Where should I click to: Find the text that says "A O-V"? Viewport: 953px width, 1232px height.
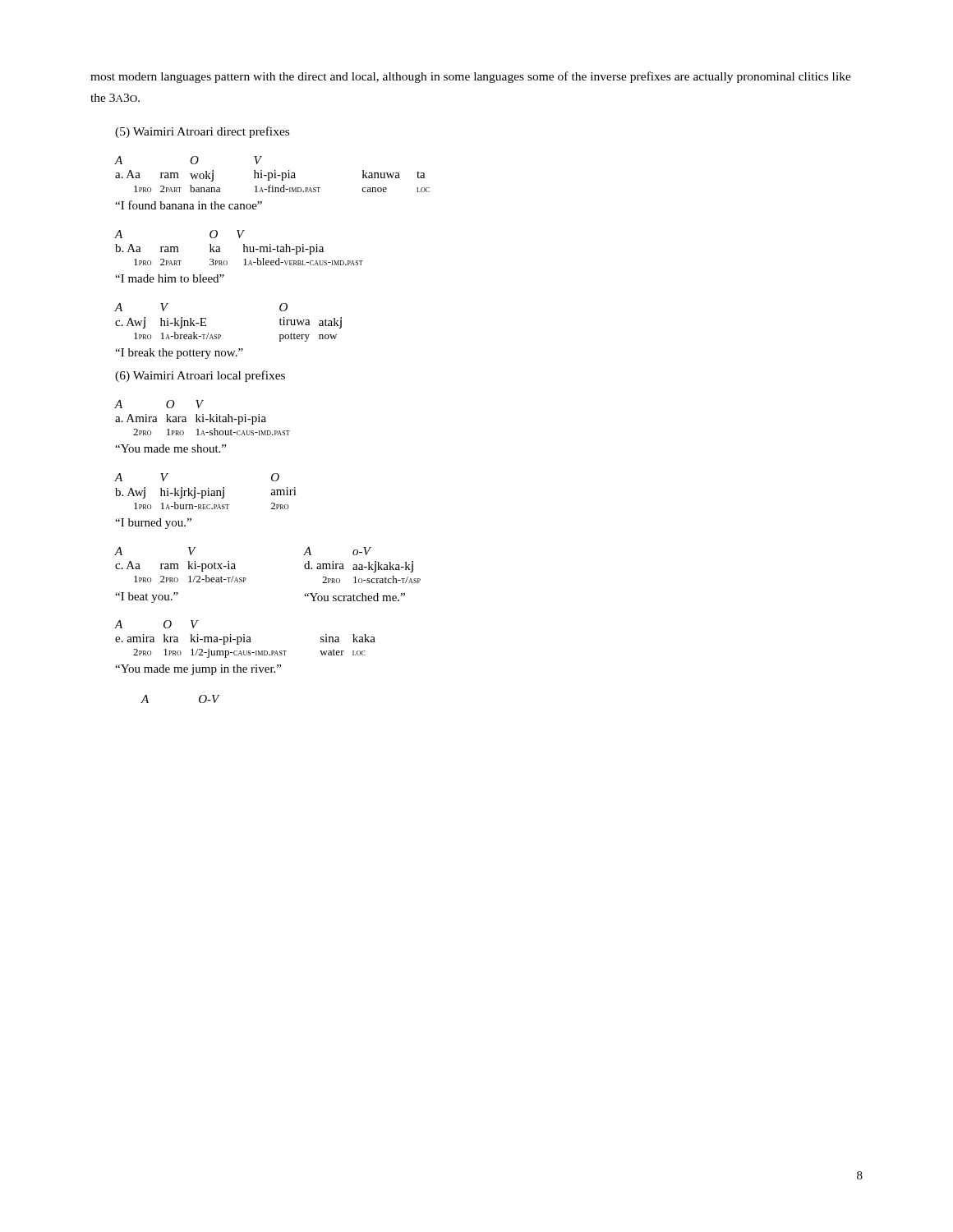(144, 699)
